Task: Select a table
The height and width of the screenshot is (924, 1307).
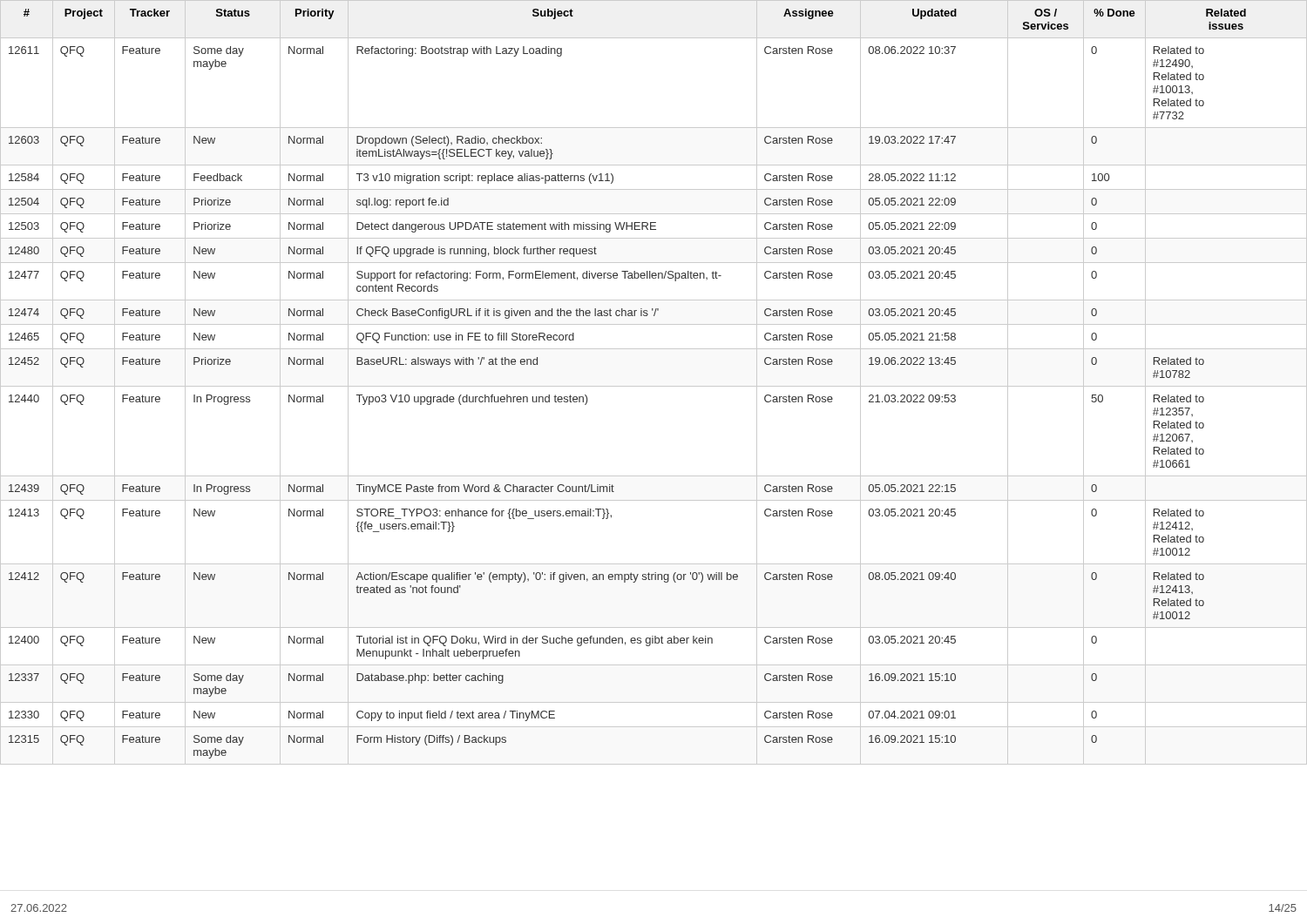Action: pos(654,382)
